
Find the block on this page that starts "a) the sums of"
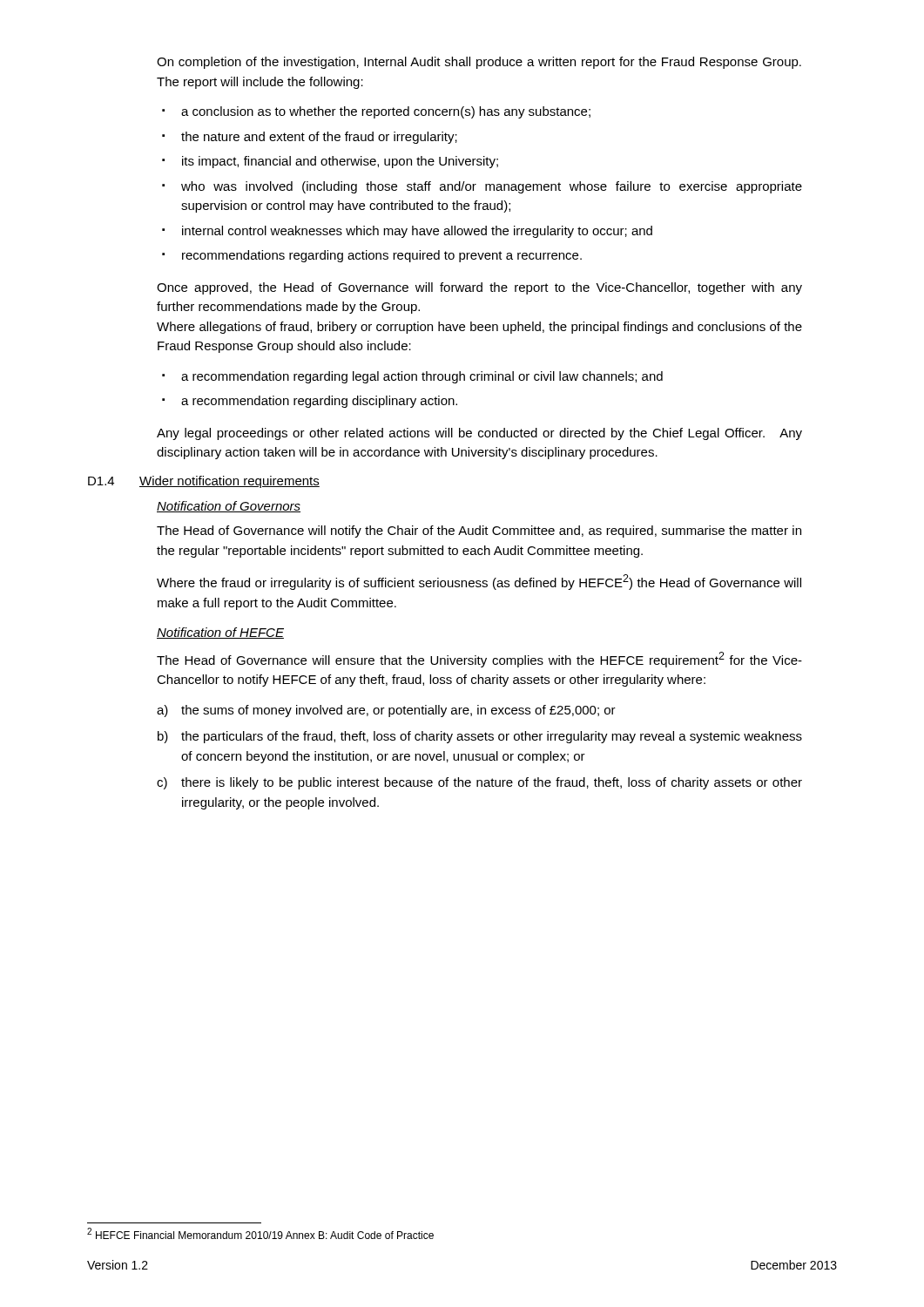pos(479,710)
